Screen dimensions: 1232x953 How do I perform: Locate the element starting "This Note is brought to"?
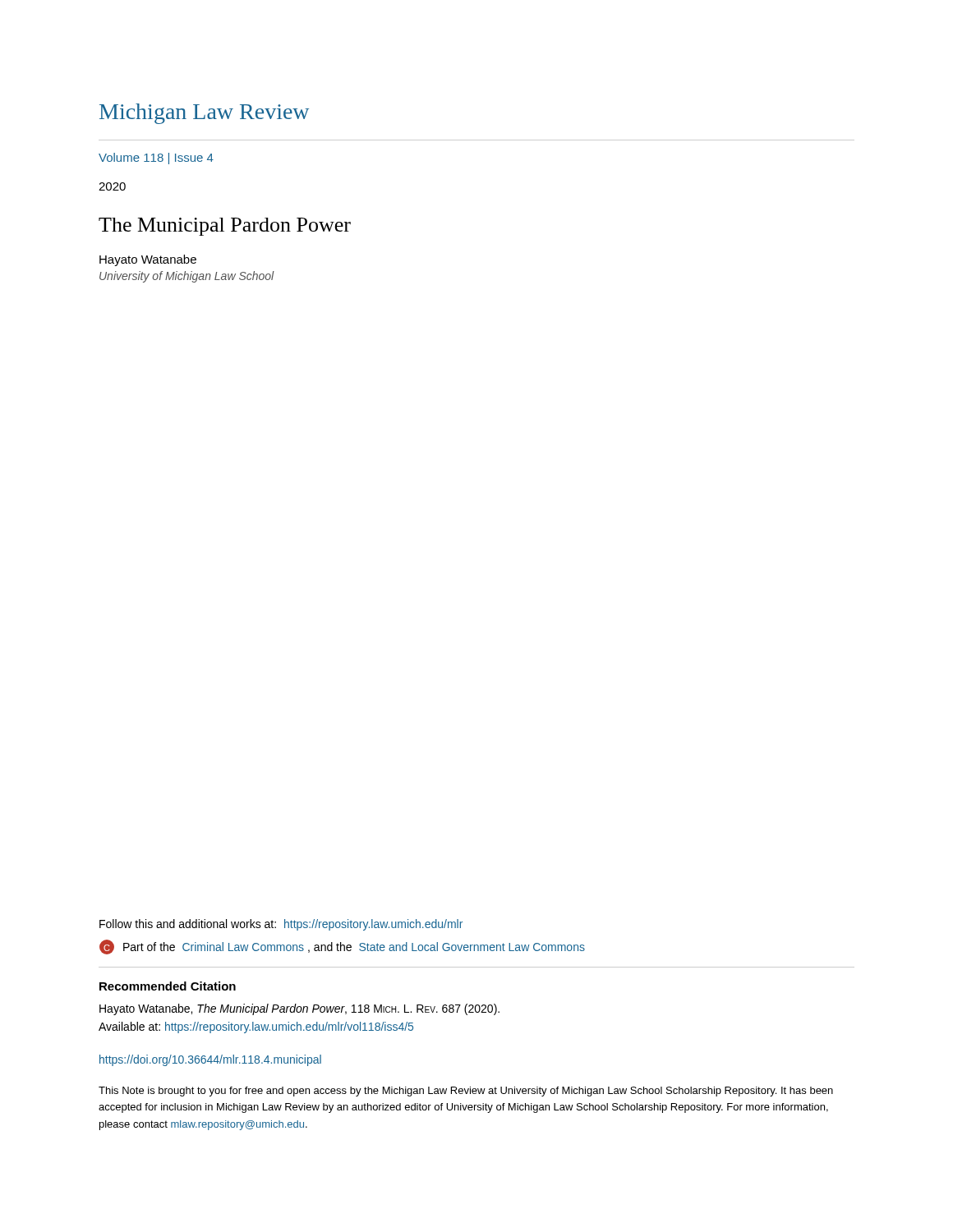coord(466,1107)
